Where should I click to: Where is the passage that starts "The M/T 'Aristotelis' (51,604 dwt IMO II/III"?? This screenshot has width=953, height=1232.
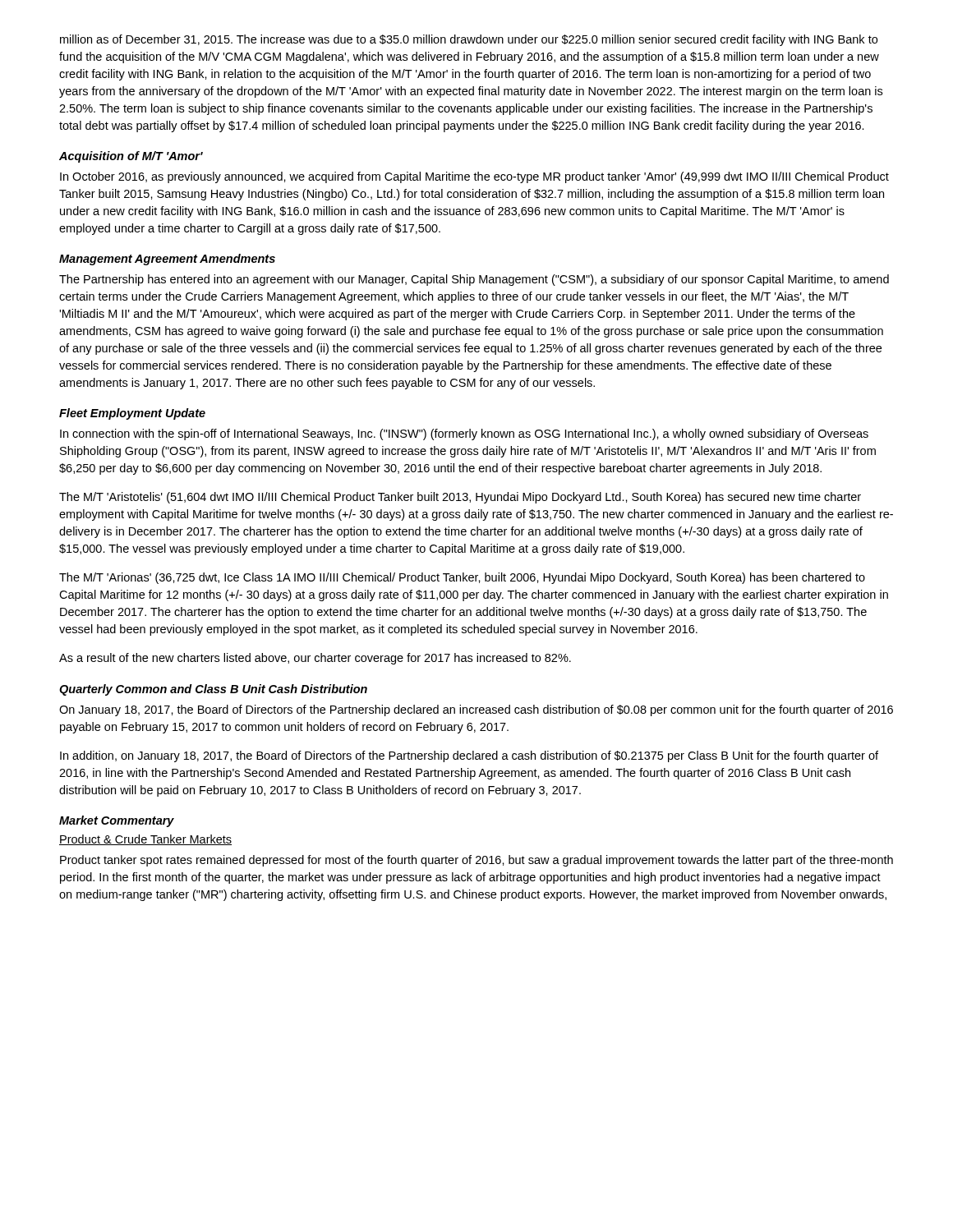tap(476, 523)
